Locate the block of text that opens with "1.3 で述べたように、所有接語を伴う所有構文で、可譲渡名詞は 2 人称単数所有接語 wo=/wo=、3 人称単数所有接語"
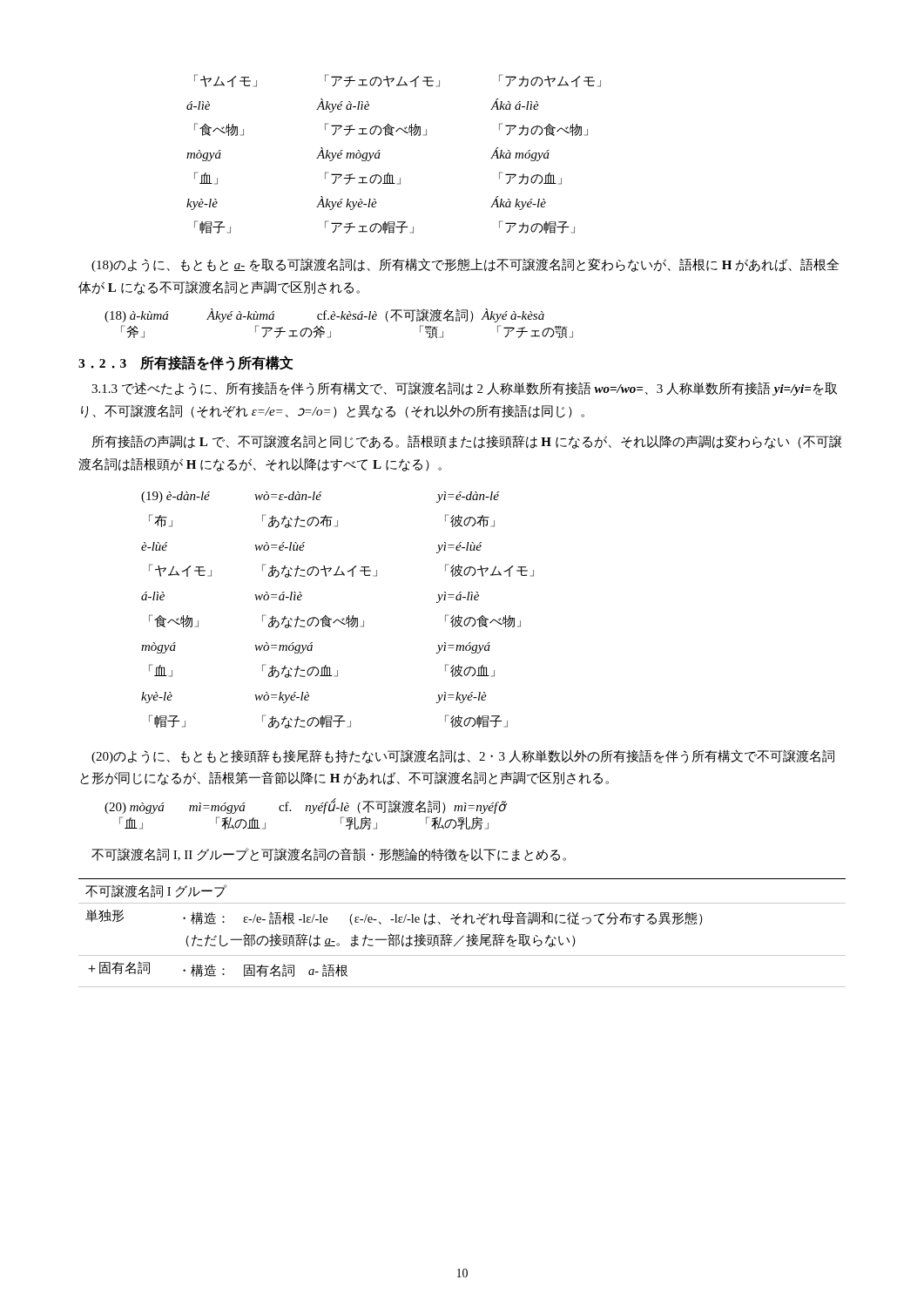This screenshot has width=924, height=1307. tap(458, 400)
